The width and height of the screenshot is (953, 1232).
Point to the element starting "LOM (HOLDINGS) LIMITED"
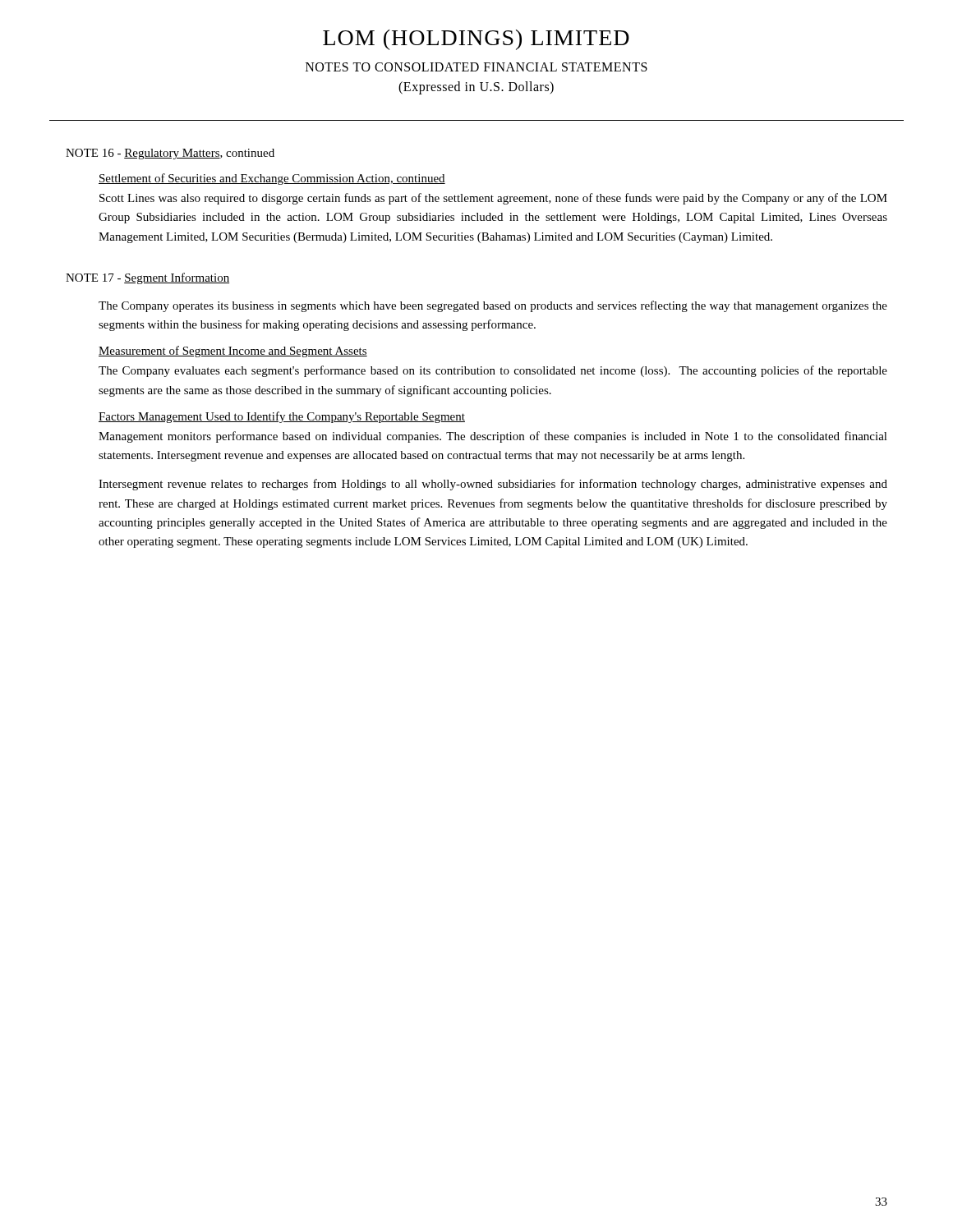(x=476, y=37)
